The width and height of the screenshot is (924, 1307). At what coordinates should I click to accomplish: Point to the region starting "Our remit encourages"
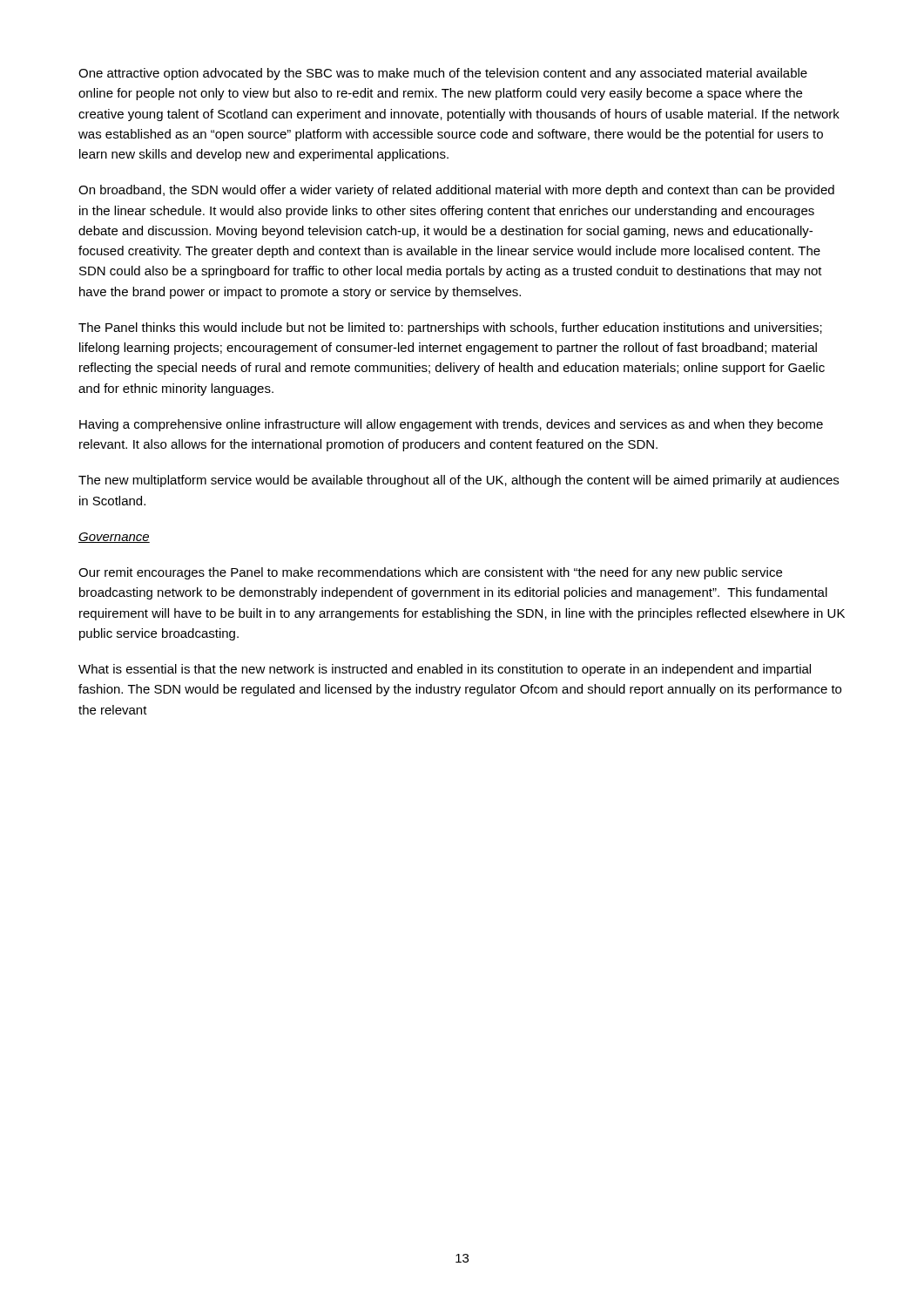click(x=462, y=602)
